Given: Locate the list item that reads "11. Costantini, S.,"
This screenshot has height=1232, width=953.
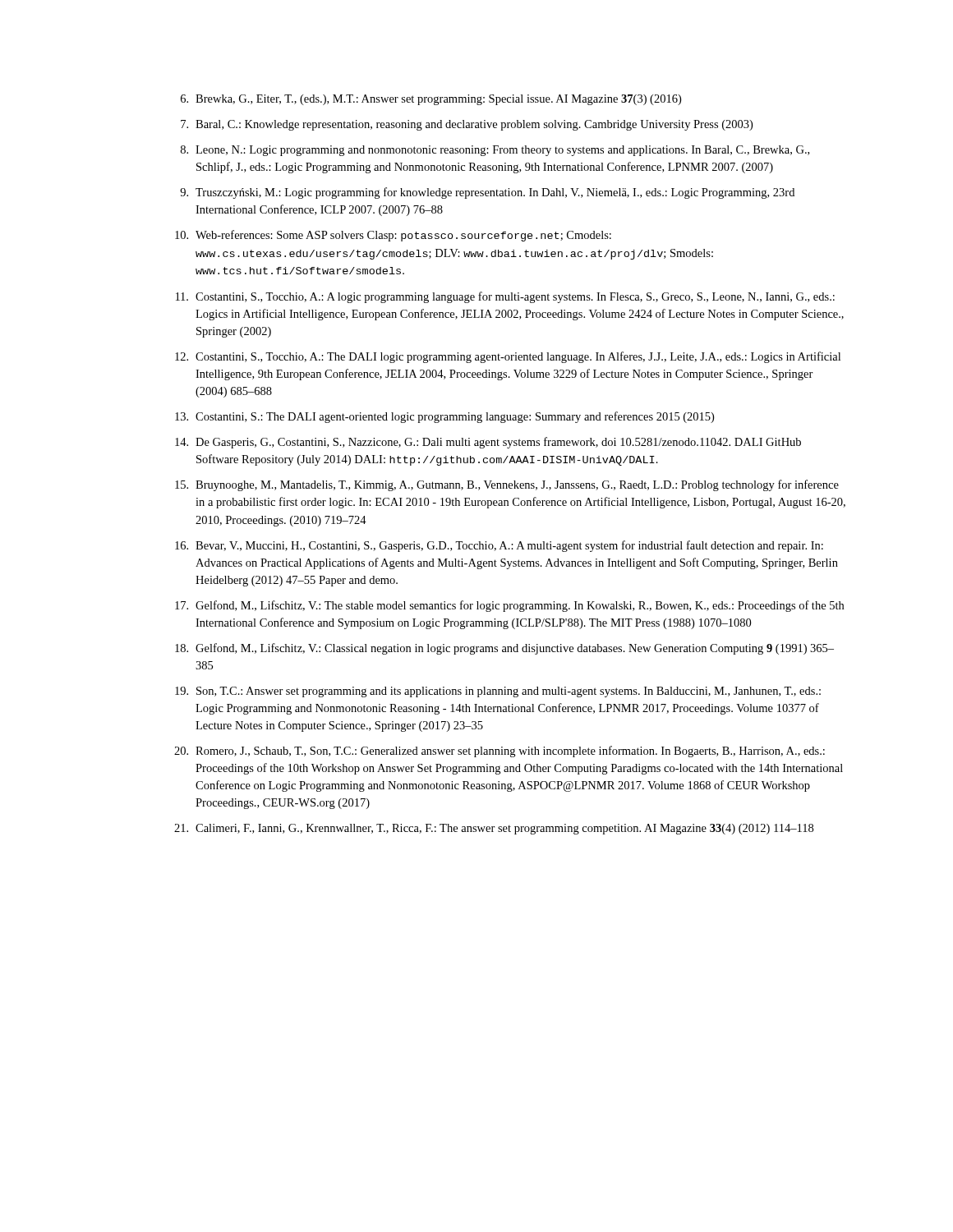Looking at the screenshot, I should pyautogui.click(x=505, y=314).
